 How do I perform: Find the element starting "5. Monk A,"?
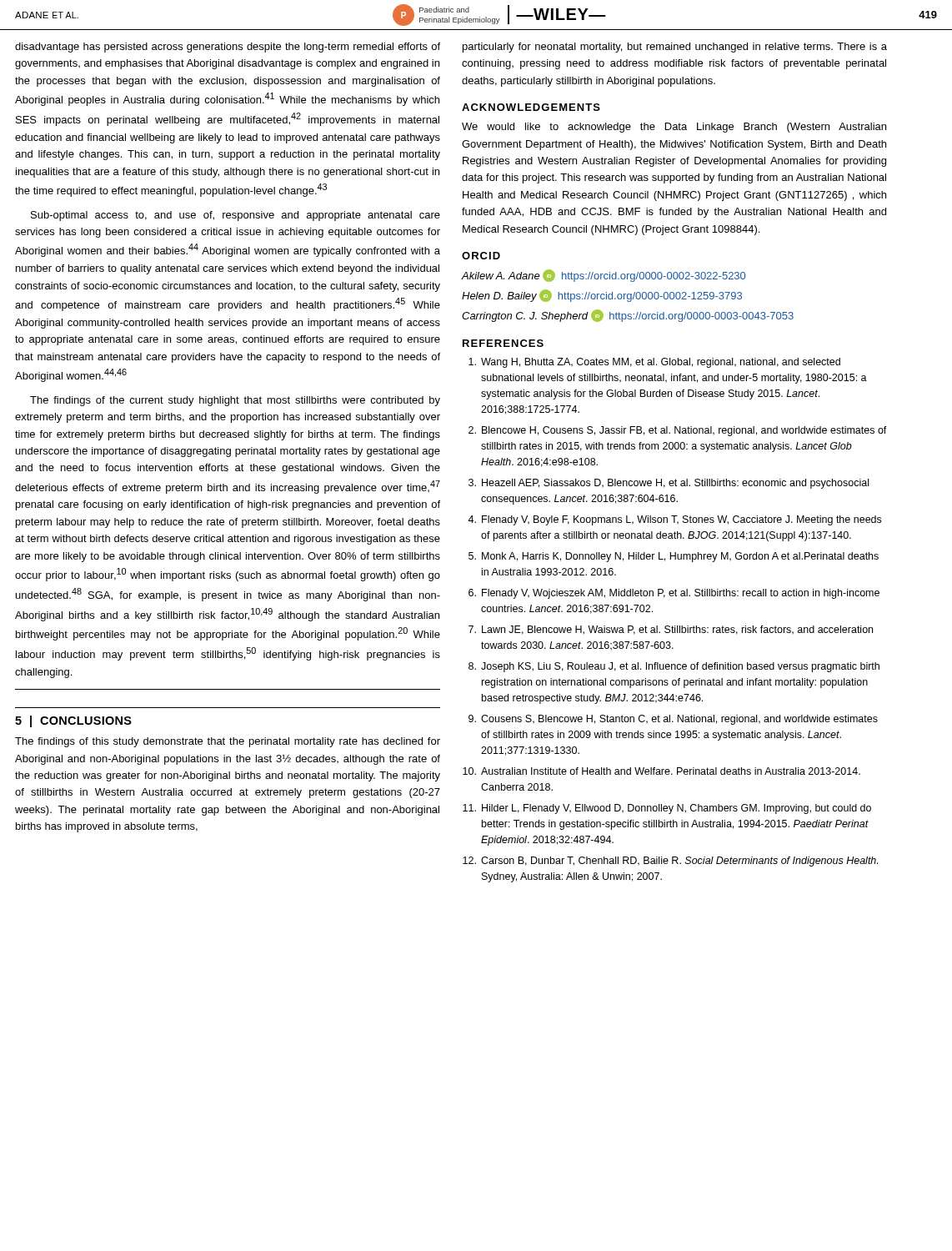point(674,565)
